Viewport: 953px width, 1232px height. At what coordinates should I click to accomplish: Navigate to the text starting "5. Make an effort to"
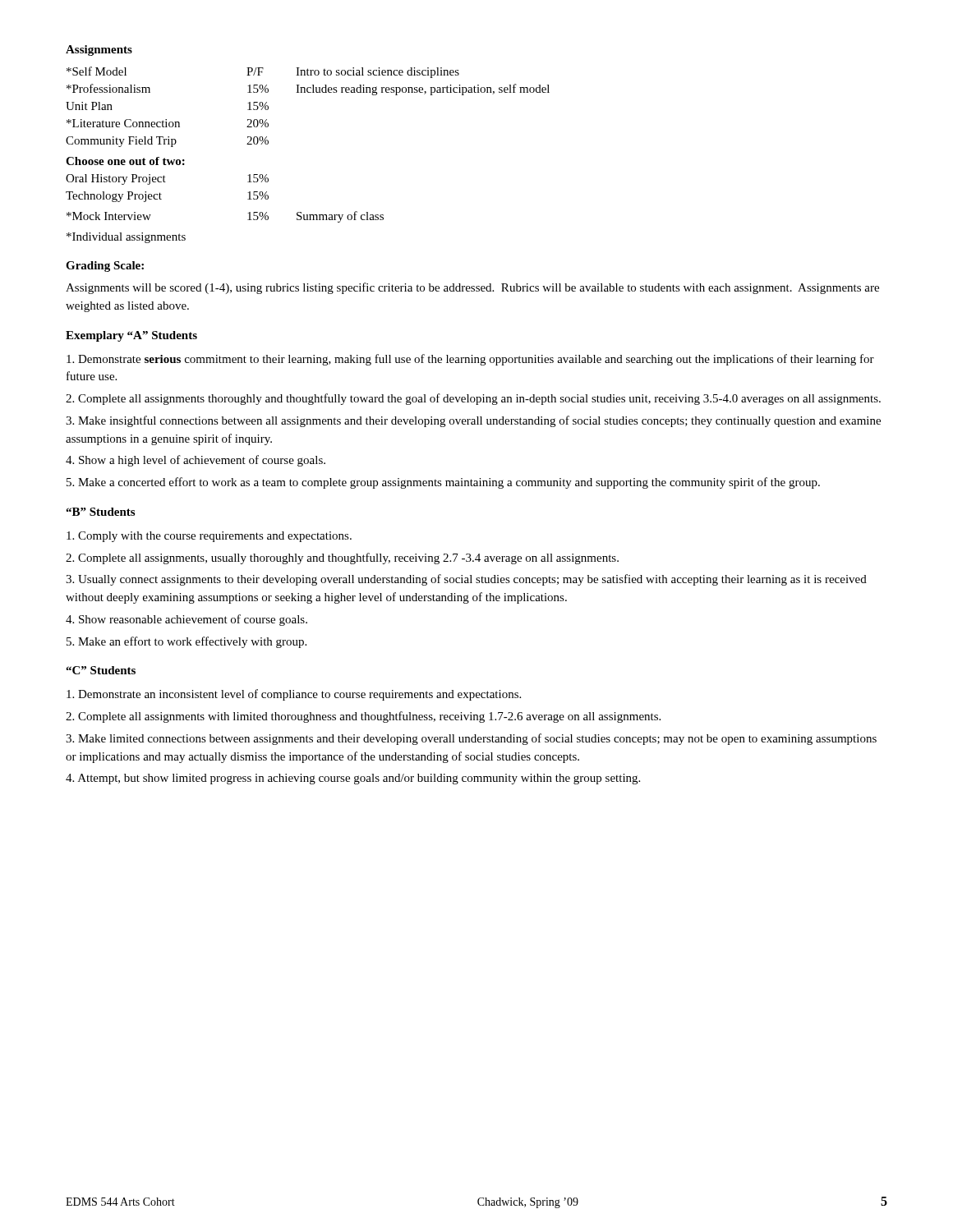click(187, 641)
